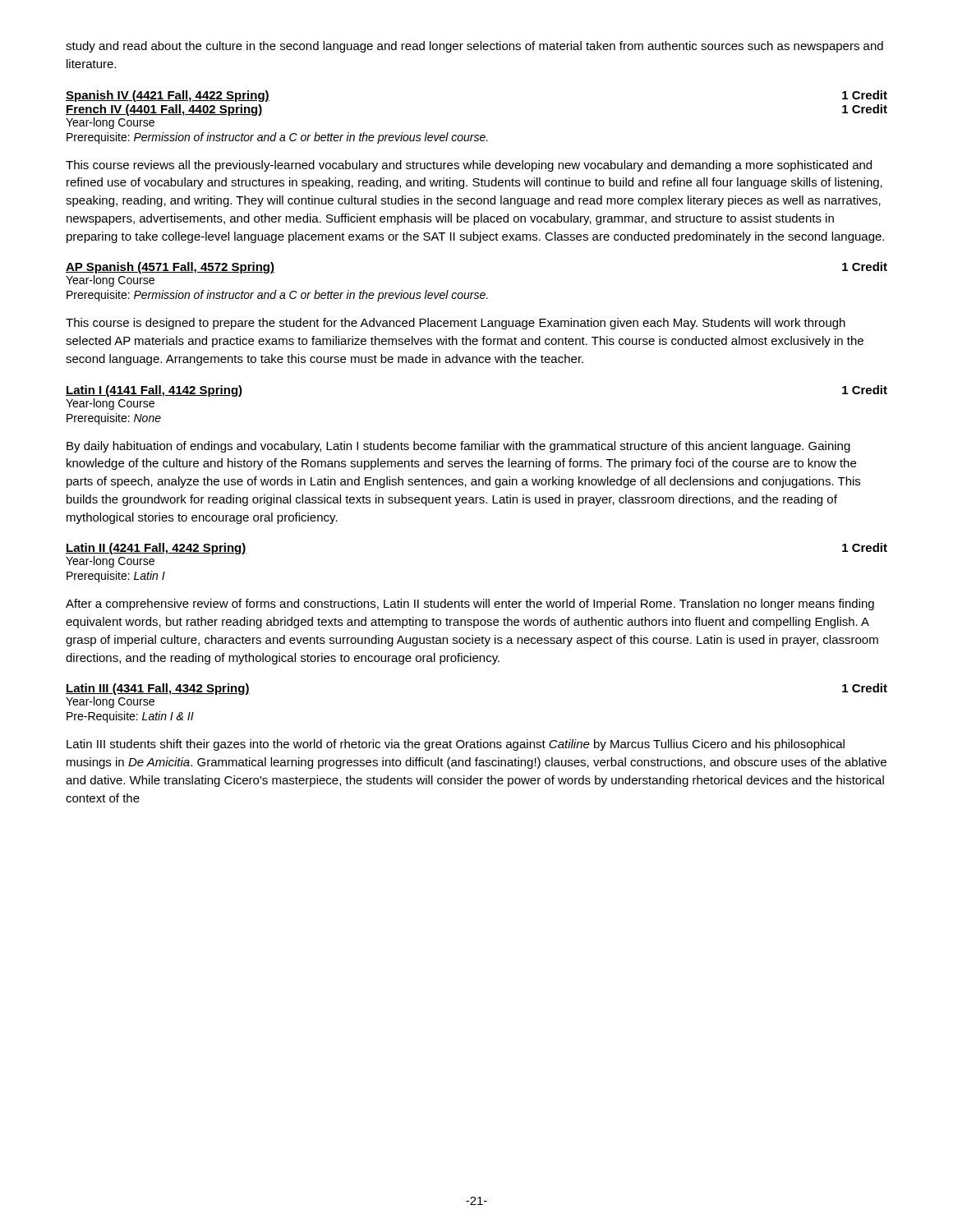Select the text that says "Year-long Course Prerequisite: Latin I"
The height and width of the screenshot is (1232, 953).
point(110,562)
